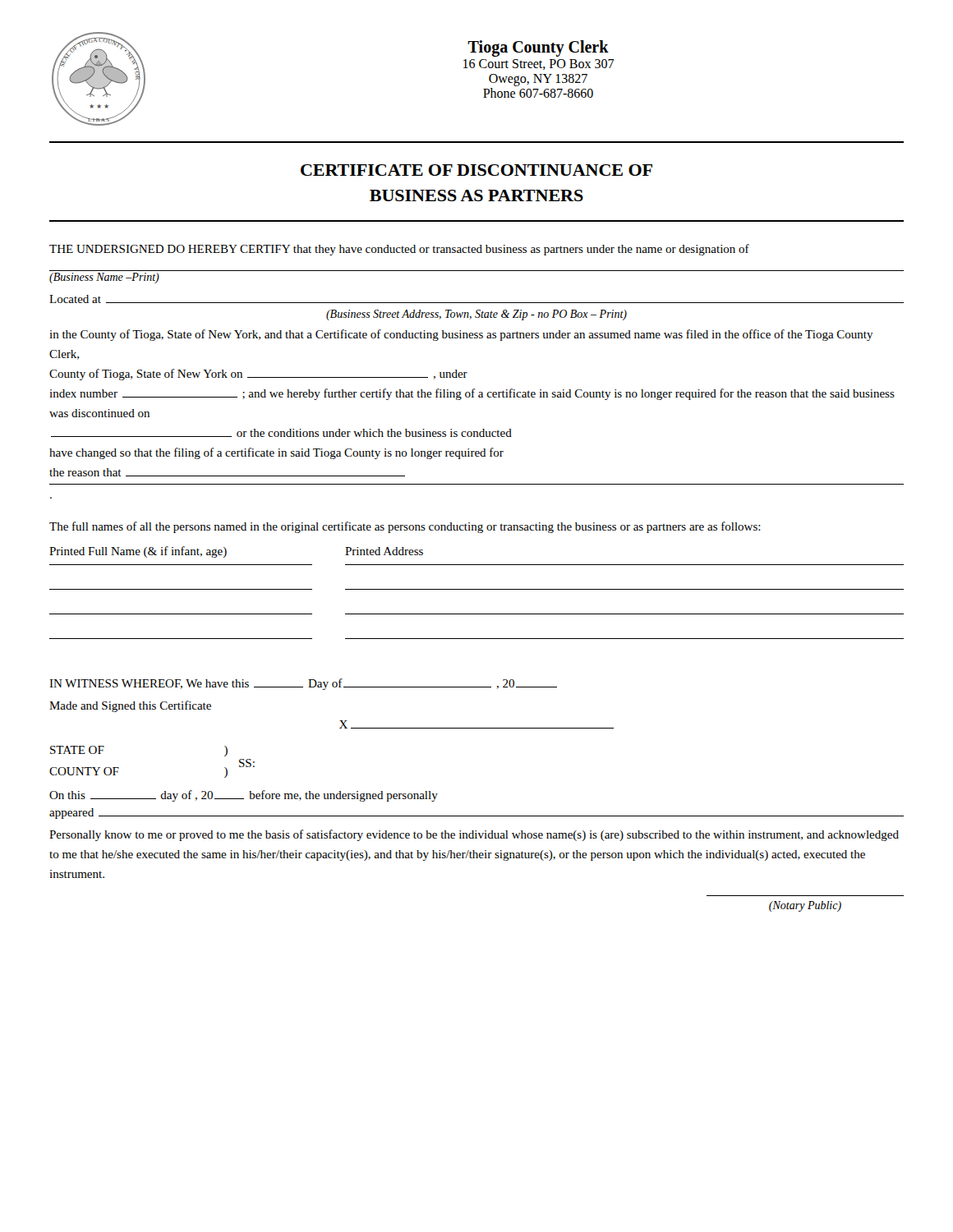Viewport: 953px width, 1232px height.
Task: Select the title that reads "CERTIFICATE OF DISCONTINUANCE OFBUSINESS"
Action: (476, 183)
